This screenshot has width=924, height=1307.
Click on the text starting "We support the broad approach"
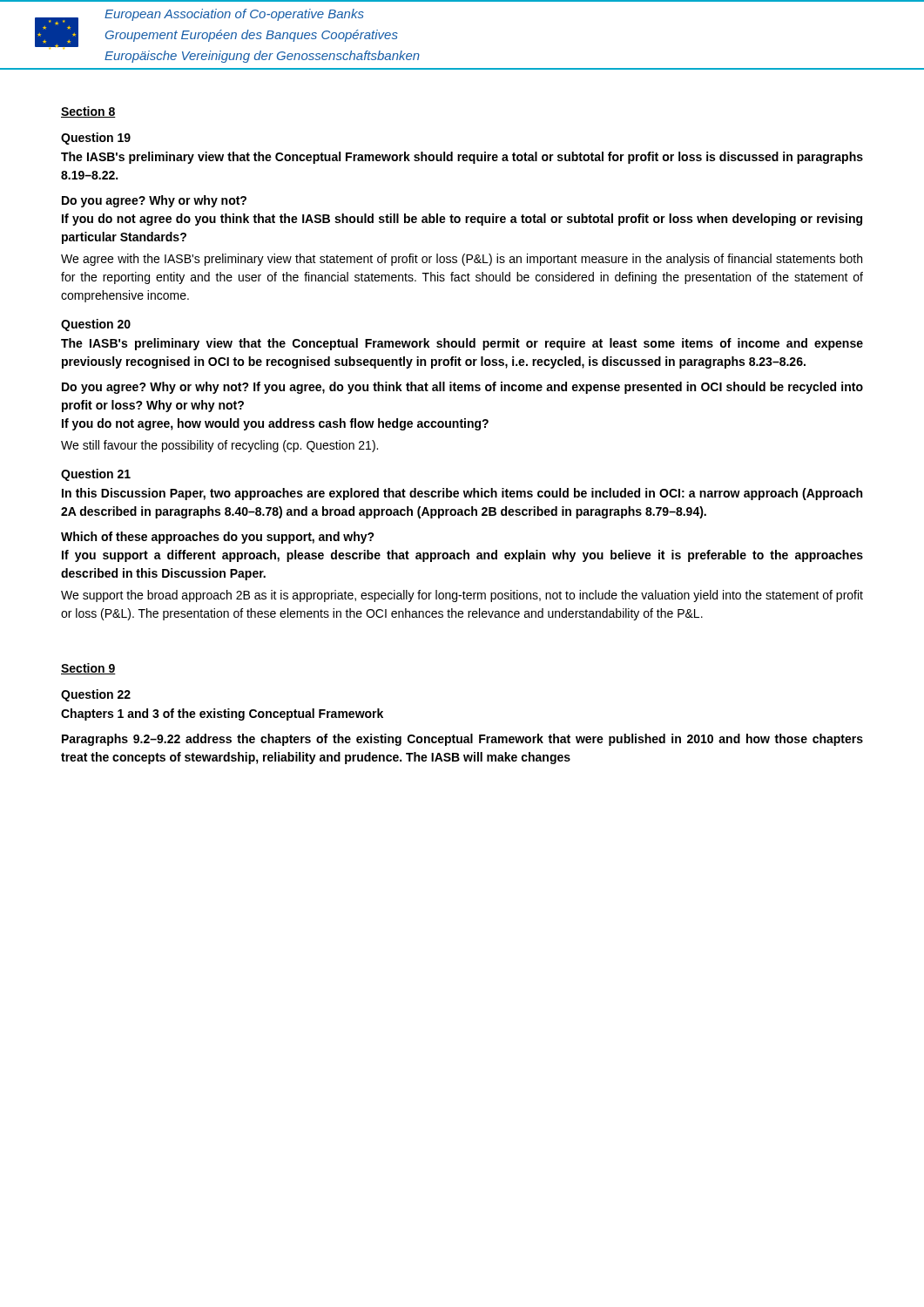point(462,604)
